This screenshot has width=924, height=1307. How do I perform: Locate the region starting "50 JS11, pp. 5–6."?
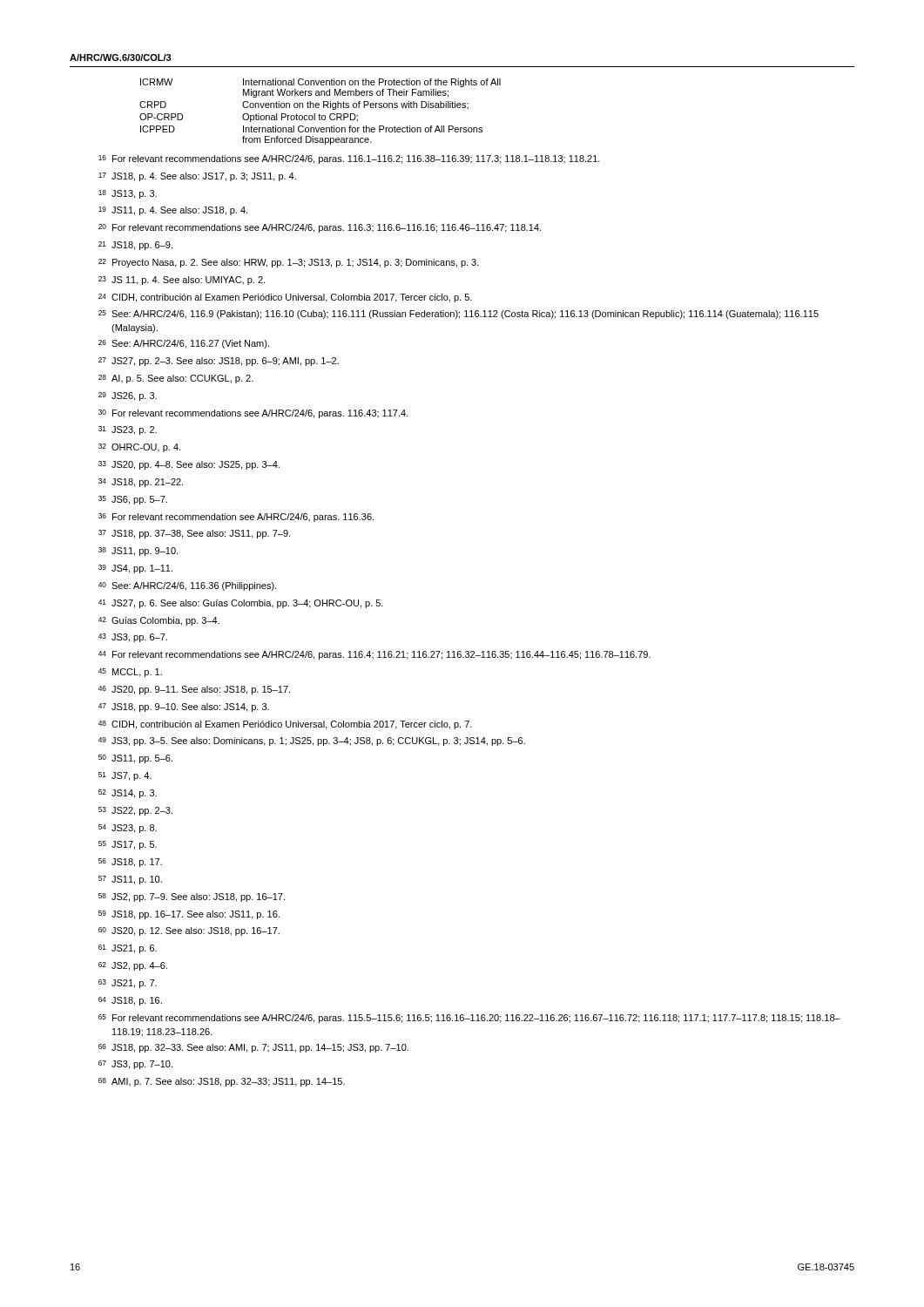pyautogui.click(x=135, y=759)
